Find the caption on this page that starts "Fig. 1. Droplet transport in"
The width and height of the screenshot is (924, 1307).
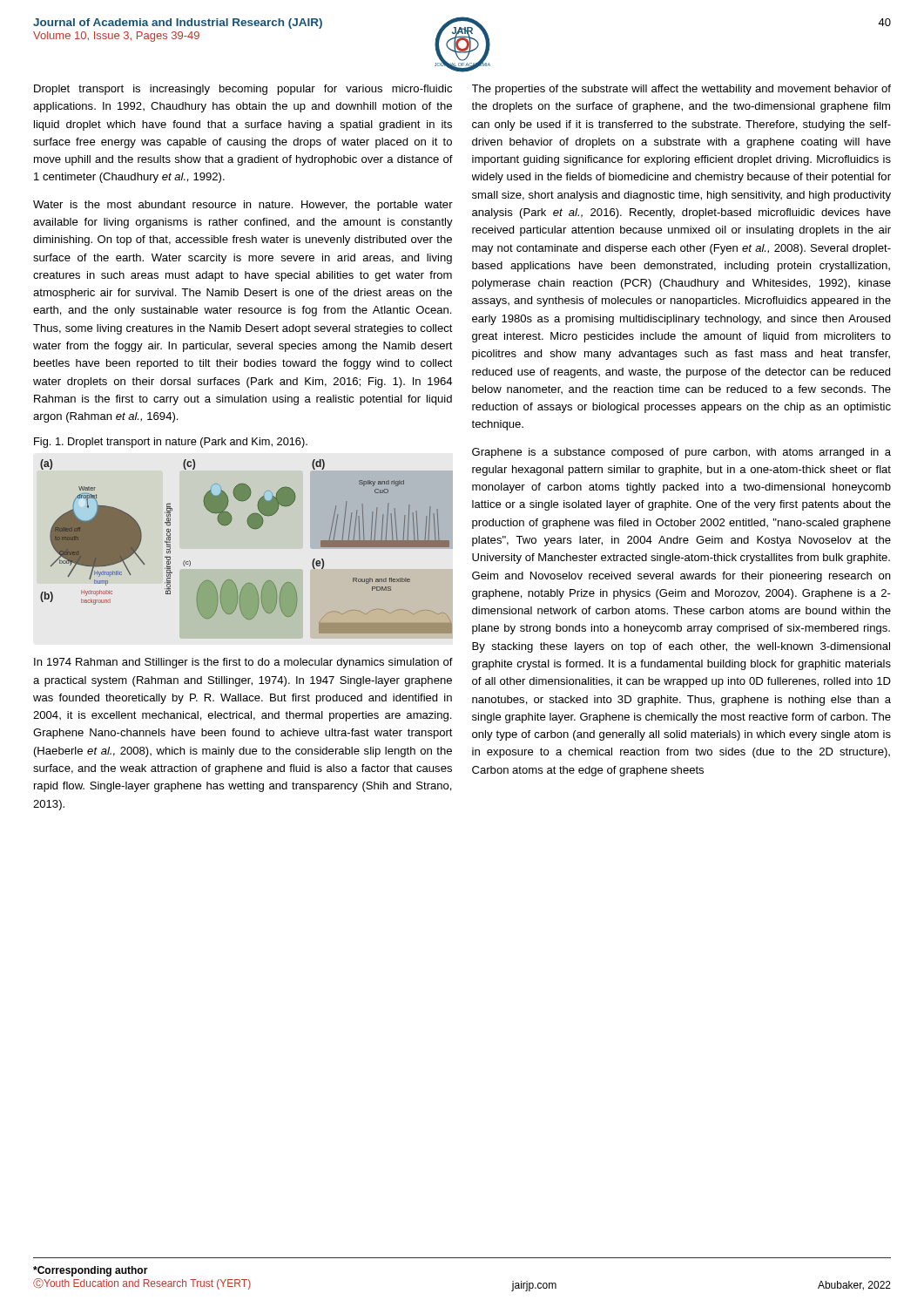click(x=171, y=442)
